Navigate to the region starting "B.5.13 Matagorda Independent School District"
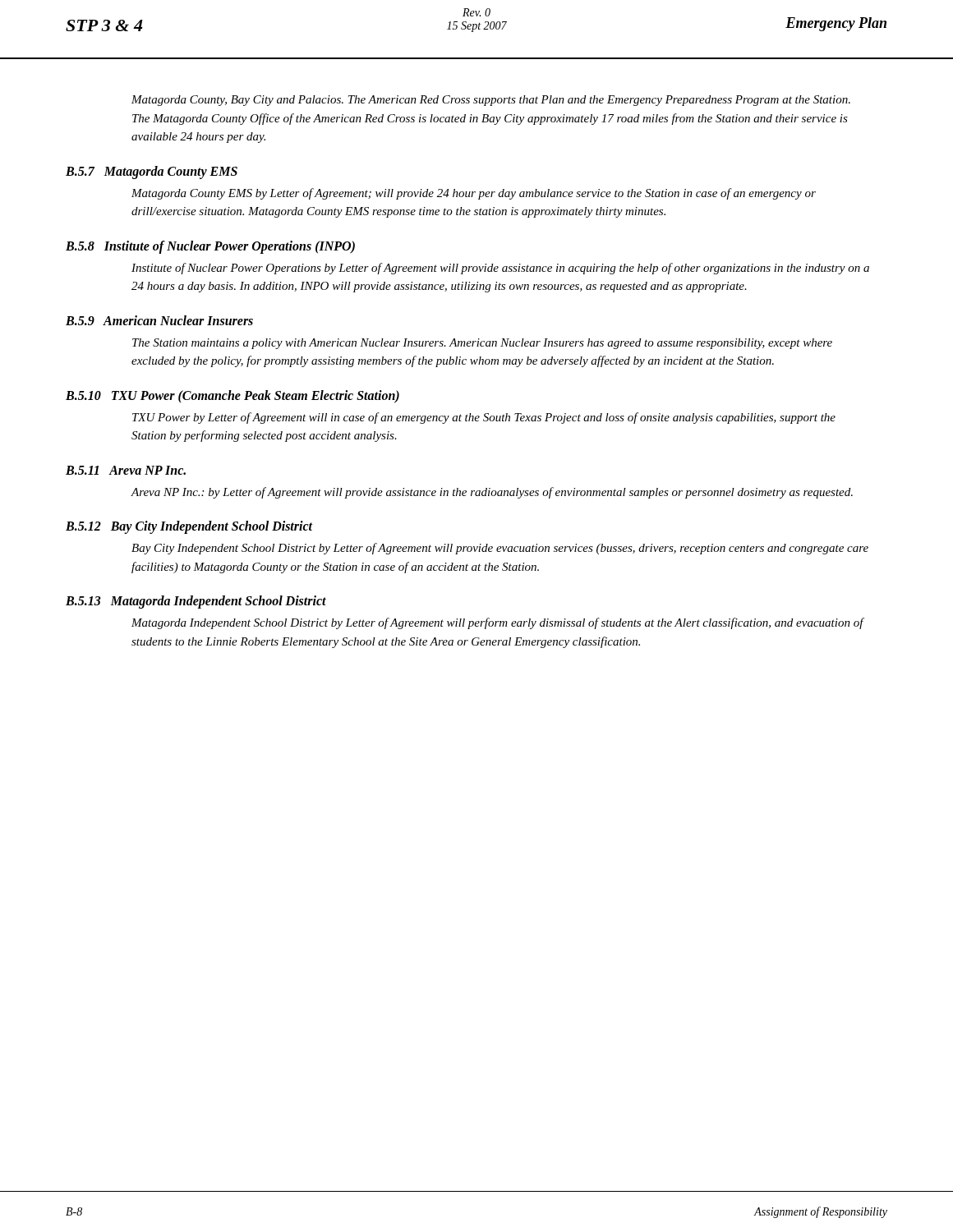953x1232 pixels. (196, 601)
